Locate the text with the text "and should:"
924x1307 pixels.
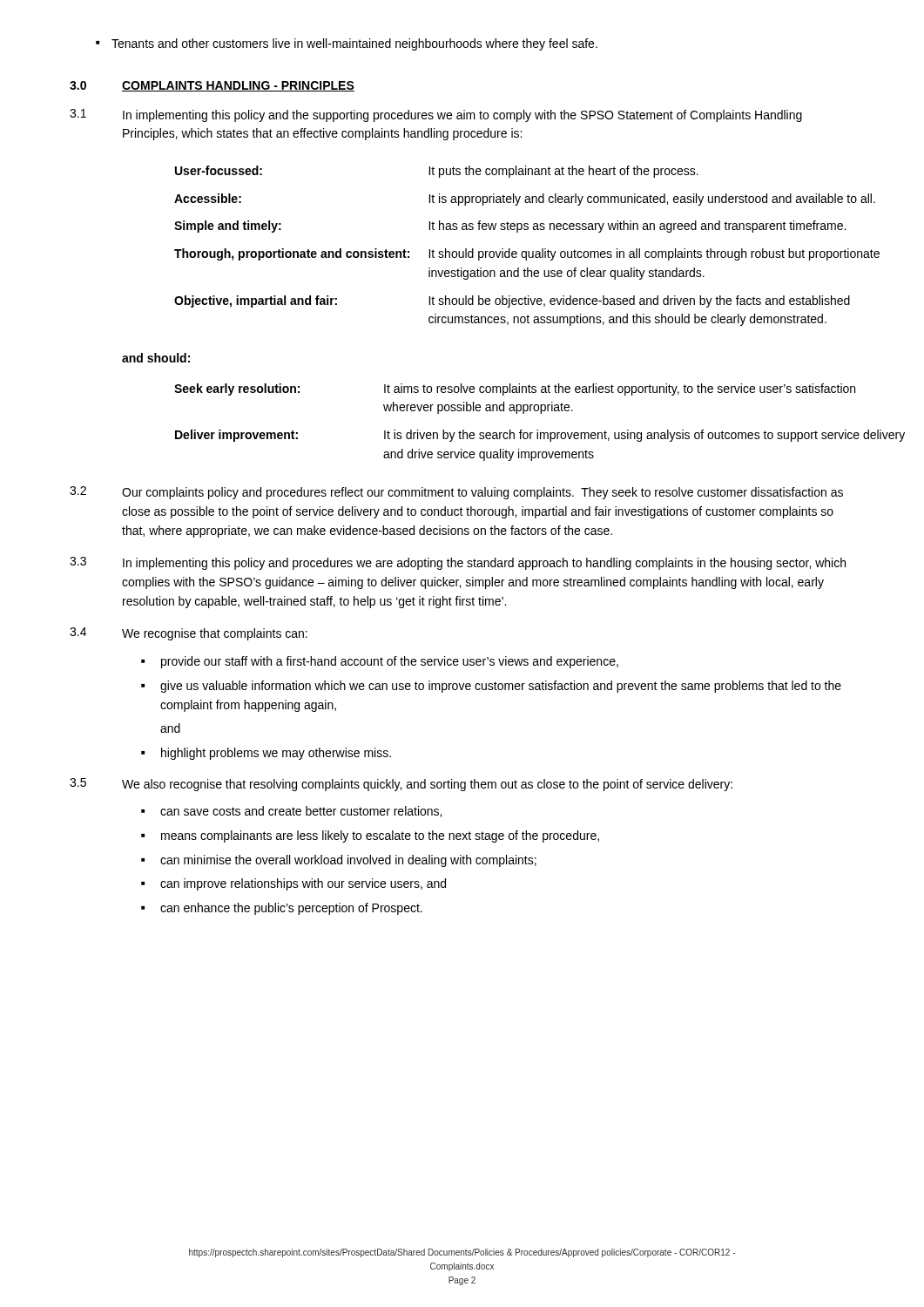pyautogui.click(x=156, y=358)
